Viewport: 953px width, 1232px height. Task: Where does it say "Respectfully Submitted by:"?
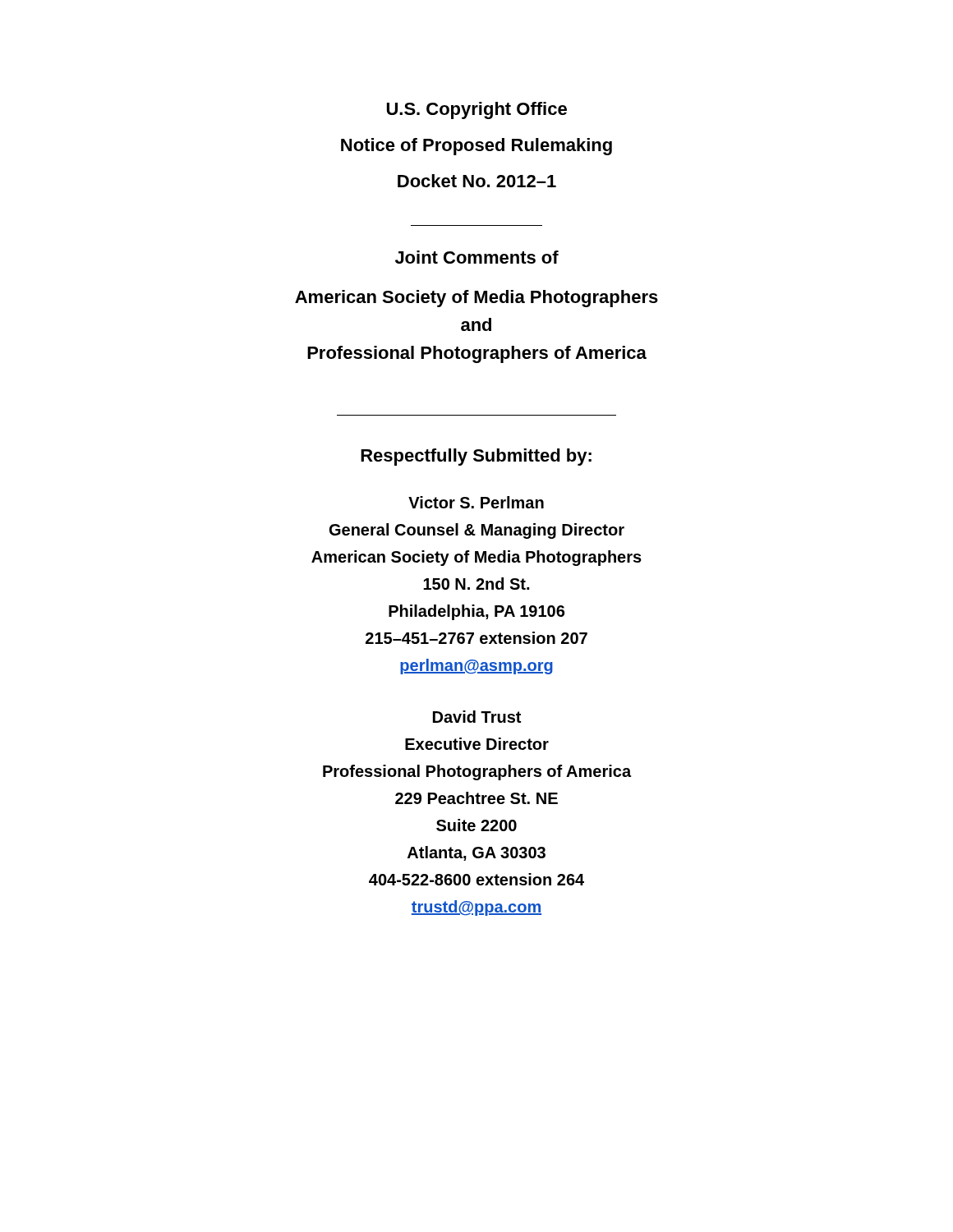tap(476, 456)
